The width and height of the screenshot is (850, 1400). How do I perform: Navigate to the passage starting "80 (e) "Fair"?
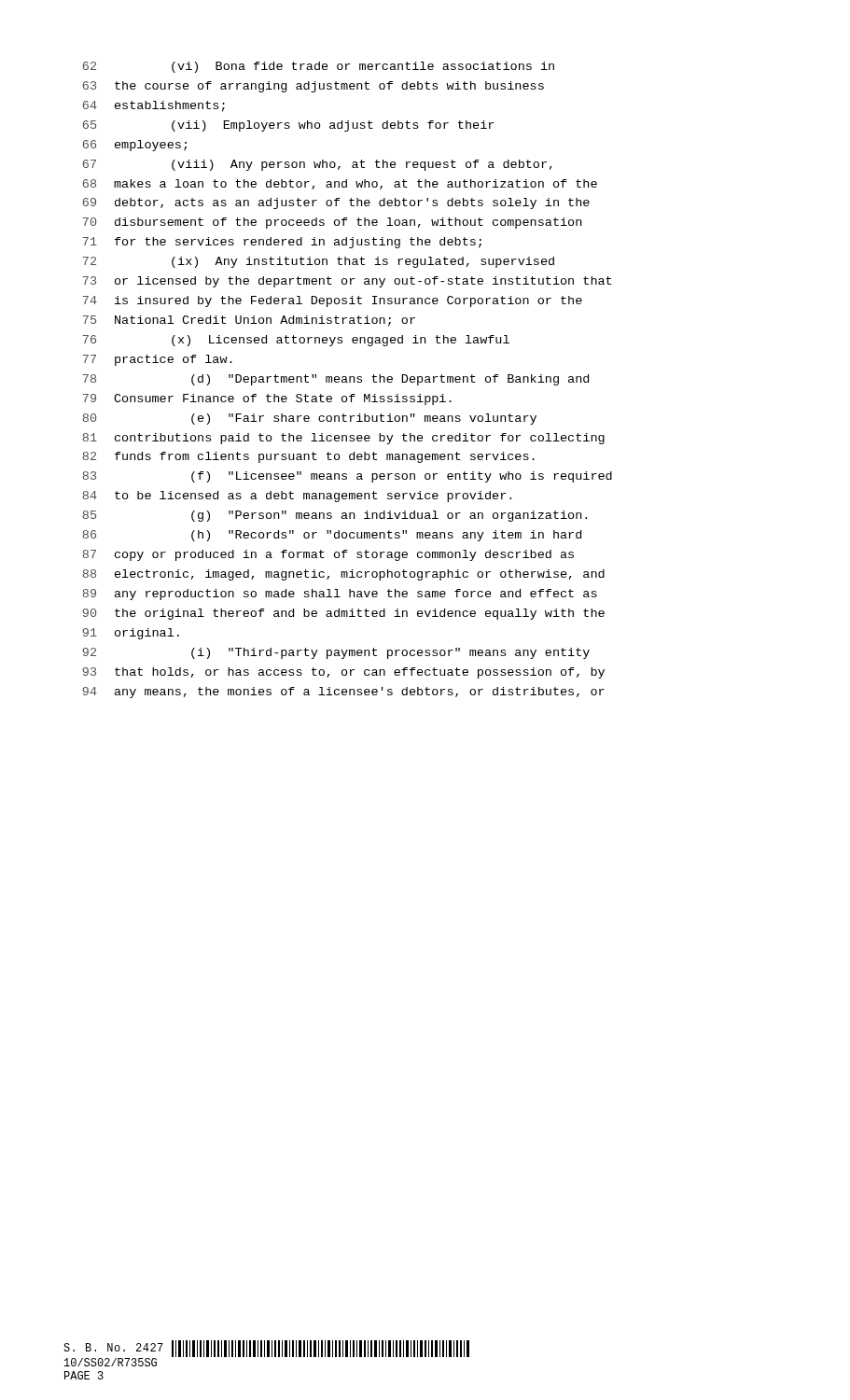point(425,439)
